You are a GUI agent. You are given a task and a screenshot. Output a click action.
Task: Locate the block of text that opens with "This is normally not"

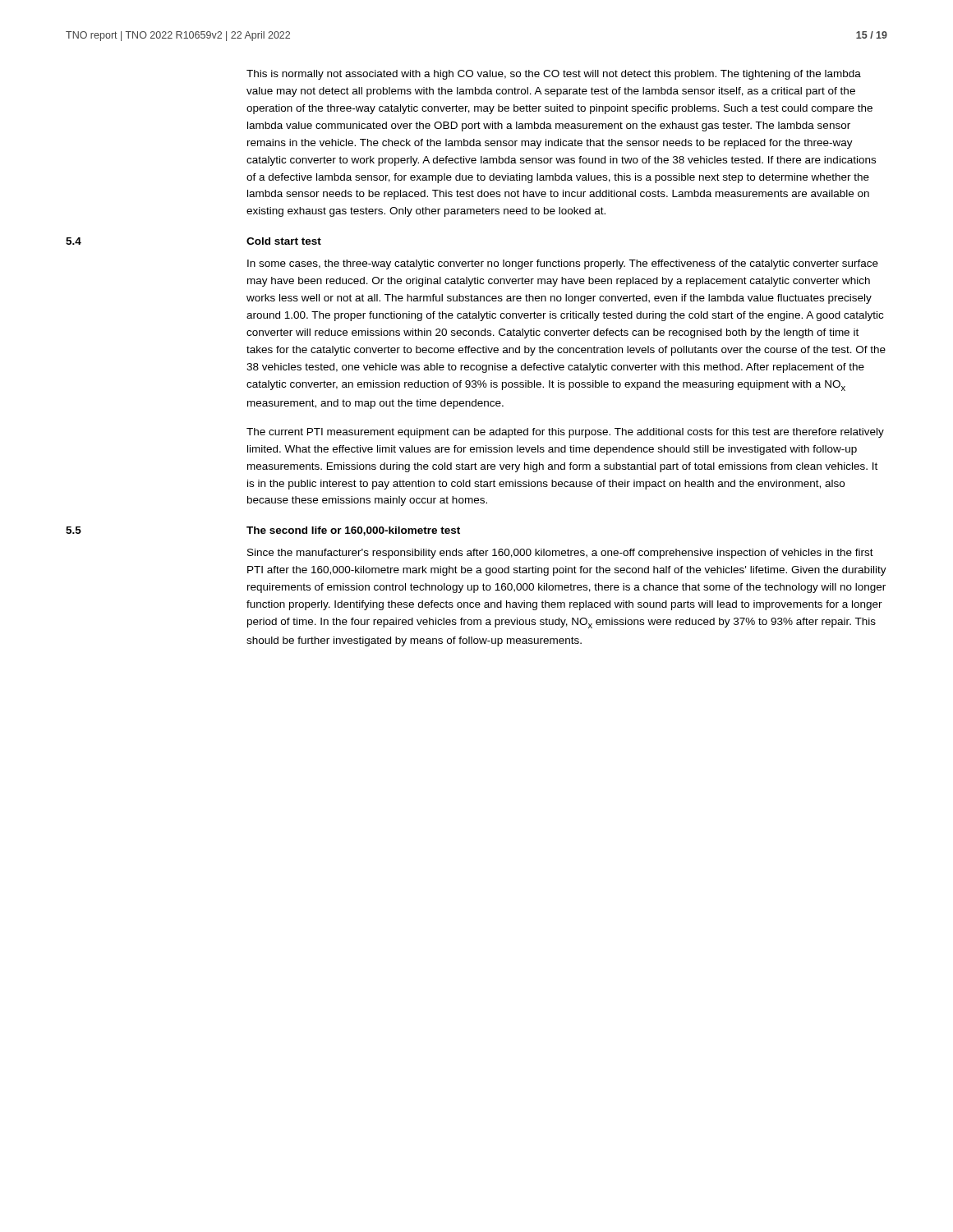tap(567, 143)
